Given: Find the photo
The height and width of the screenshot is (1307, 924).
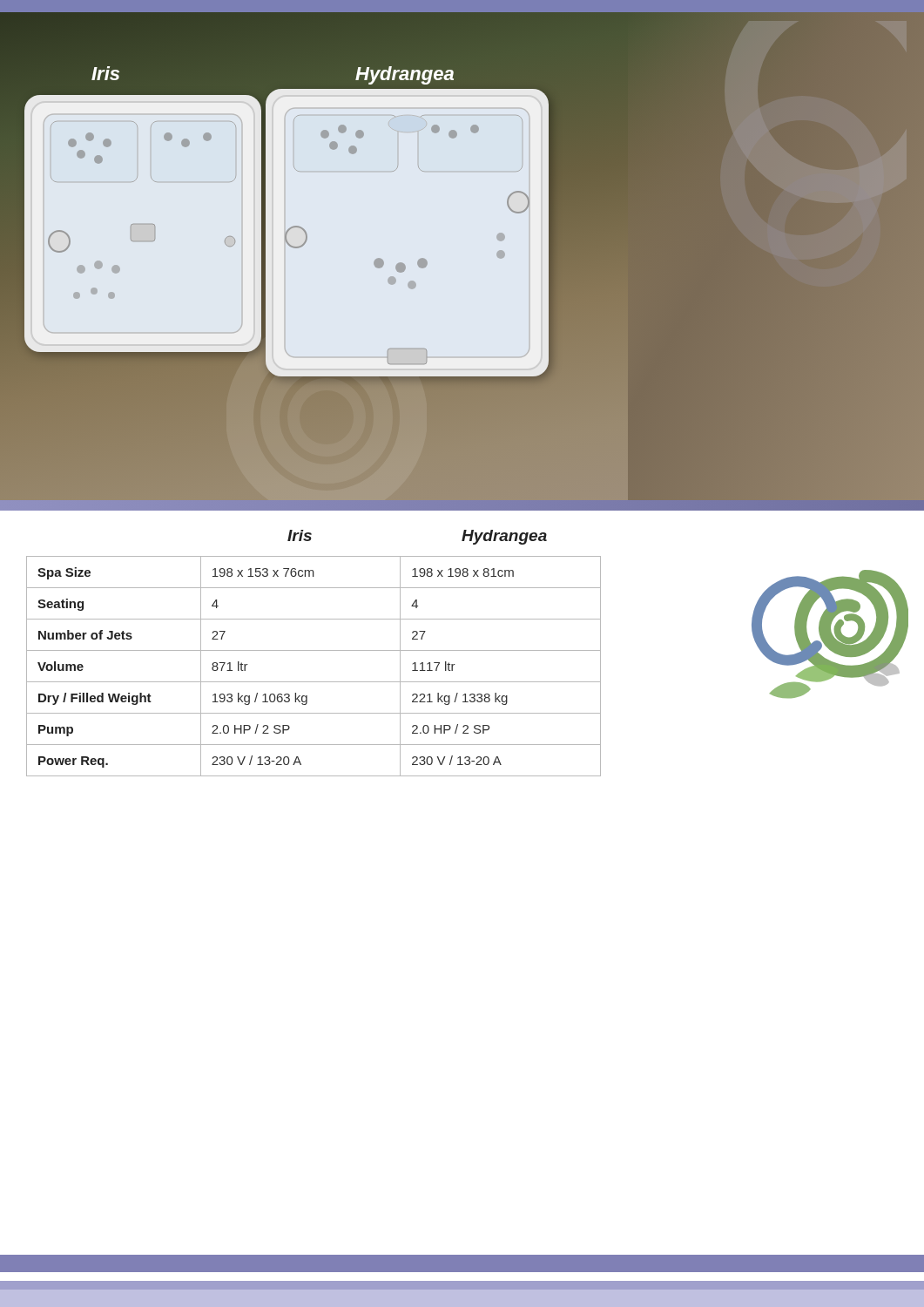Looking at the screenshot, I should [462, 256].
